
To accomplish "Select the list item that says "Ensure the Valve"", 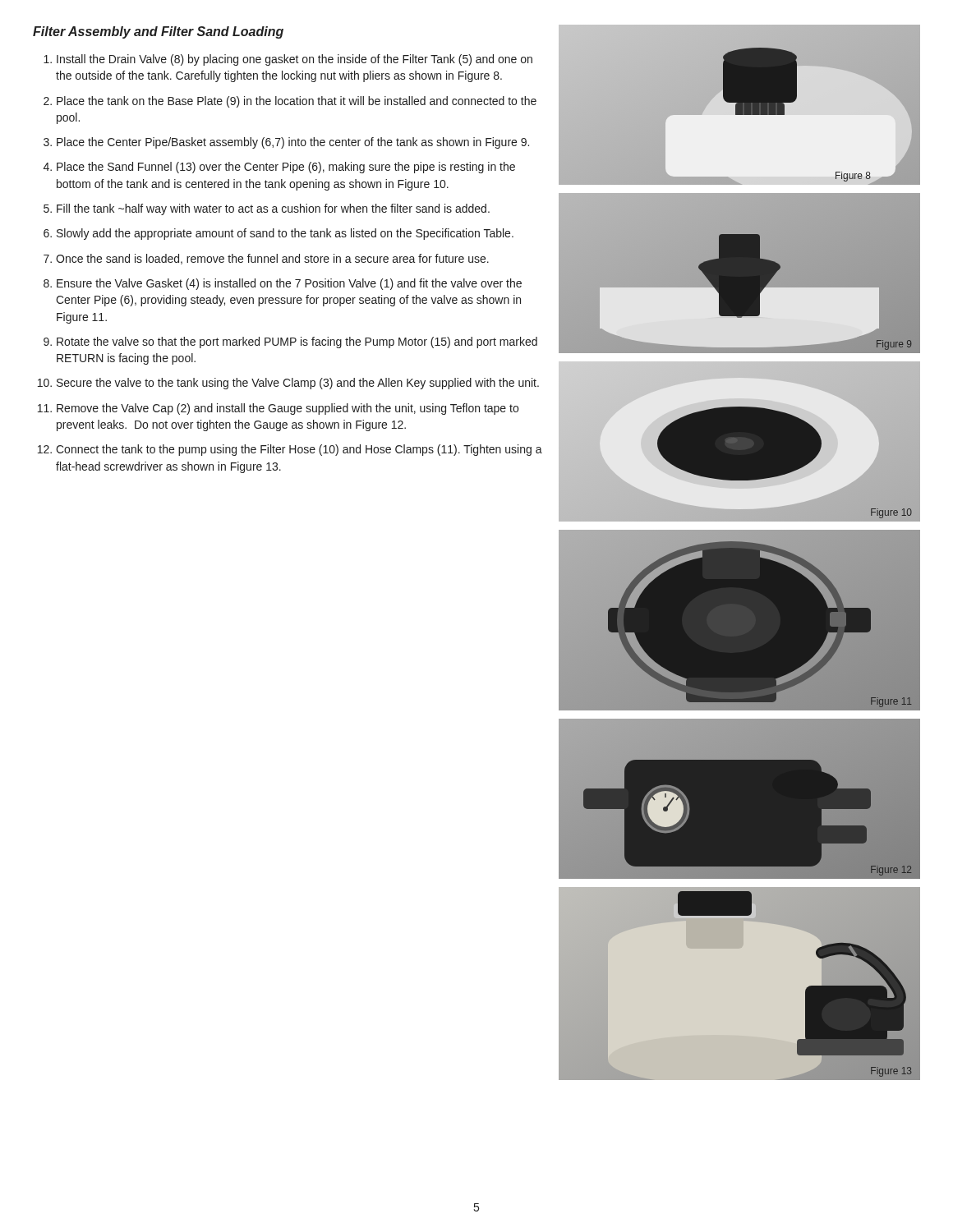I will [289, 300].
